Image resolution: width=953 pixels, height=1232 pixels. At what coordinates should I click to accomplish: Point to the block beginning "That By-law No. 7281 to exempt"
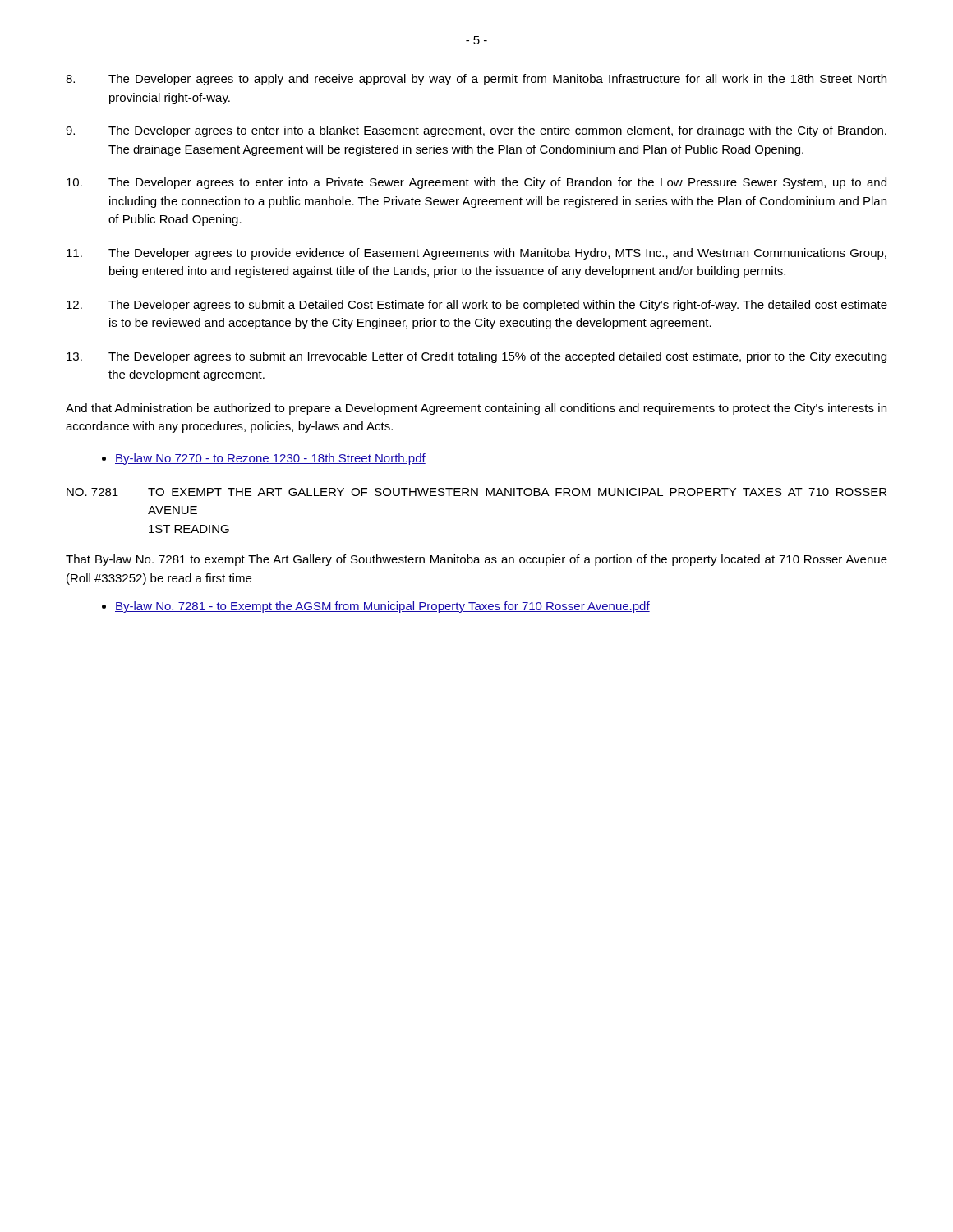(x=476, y=568)
